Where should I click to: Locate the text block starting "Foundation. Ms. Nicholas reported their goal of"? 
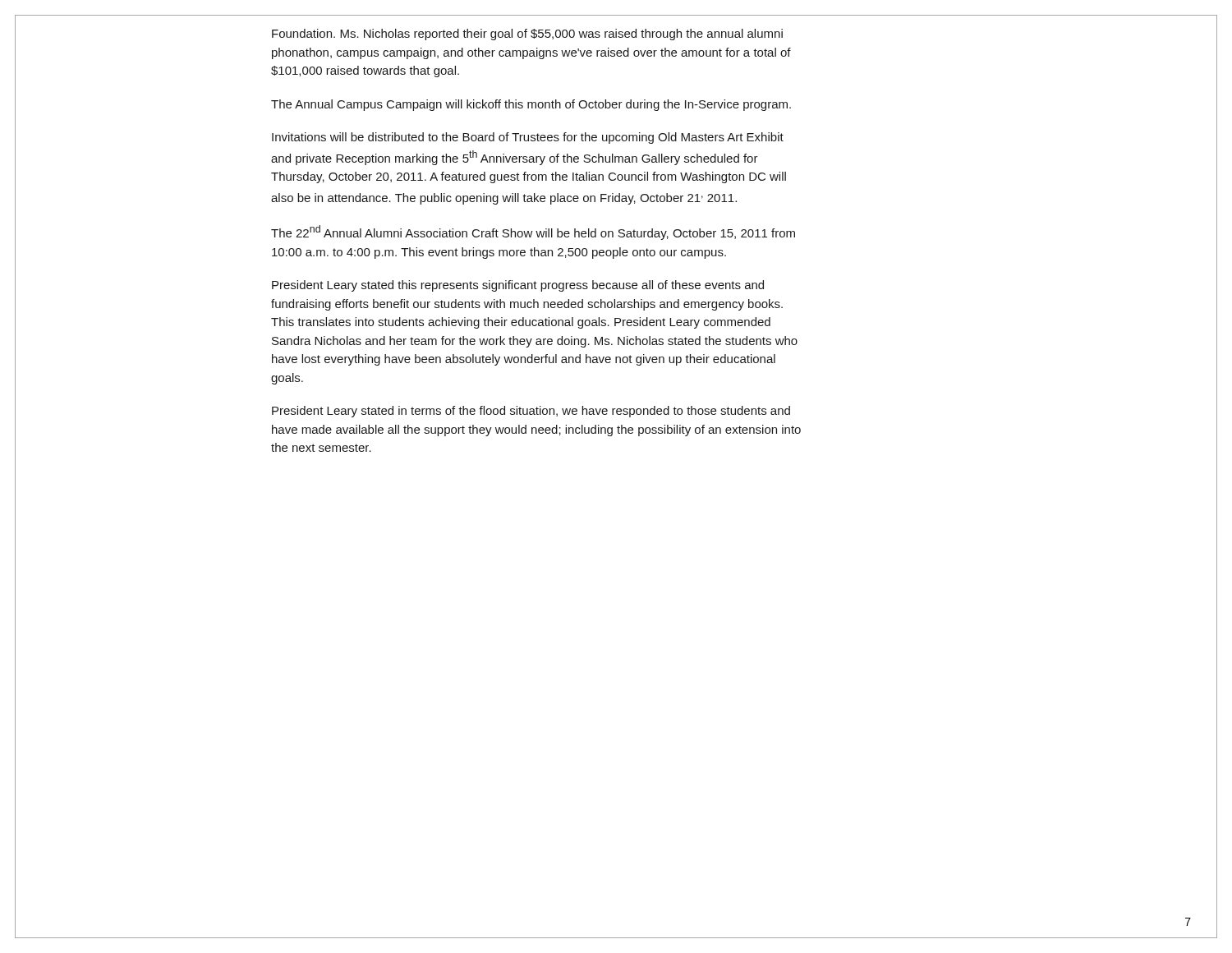point(538,52)
